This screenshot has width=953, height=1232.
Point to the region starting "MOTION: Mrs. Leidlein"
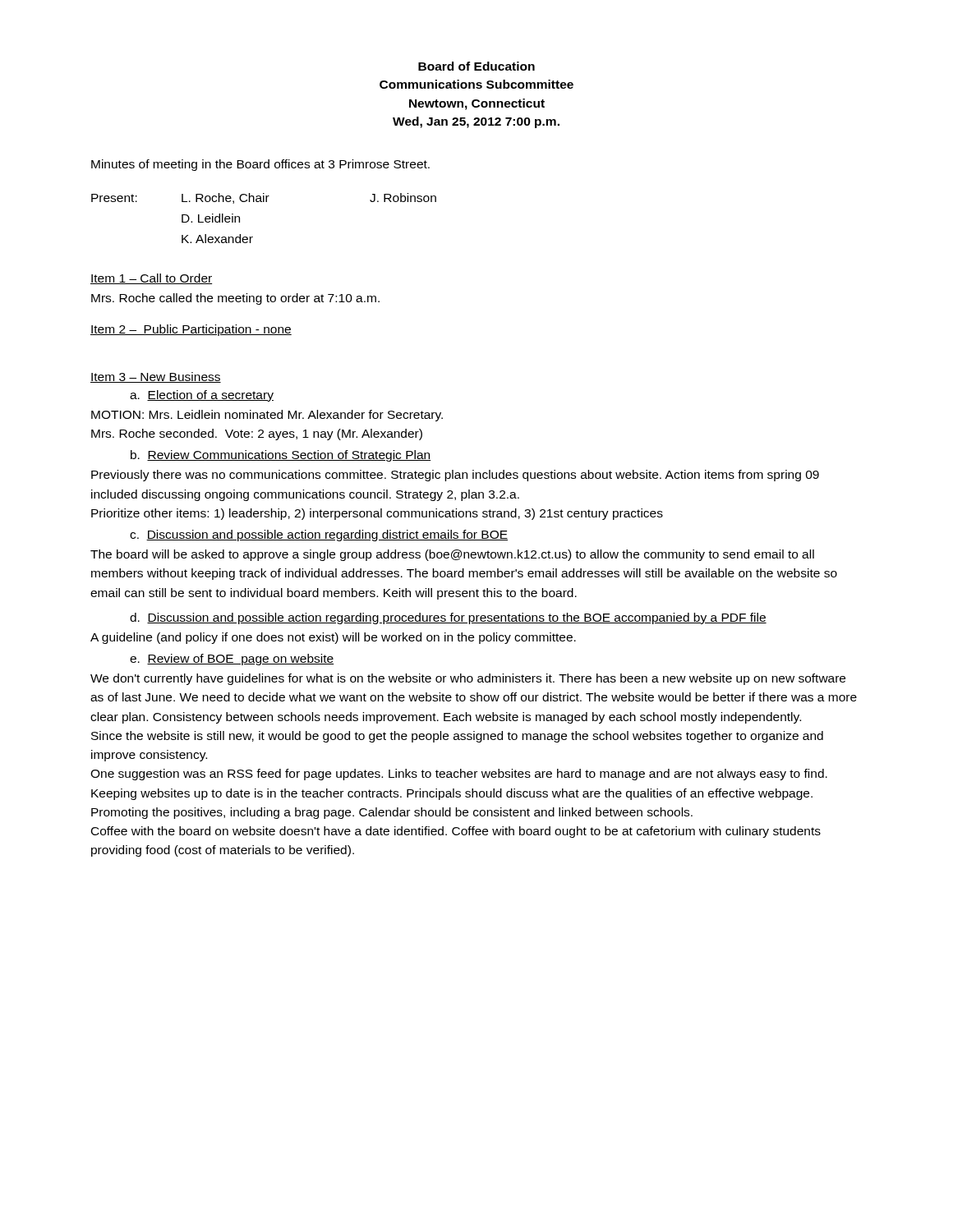(267, 424)
